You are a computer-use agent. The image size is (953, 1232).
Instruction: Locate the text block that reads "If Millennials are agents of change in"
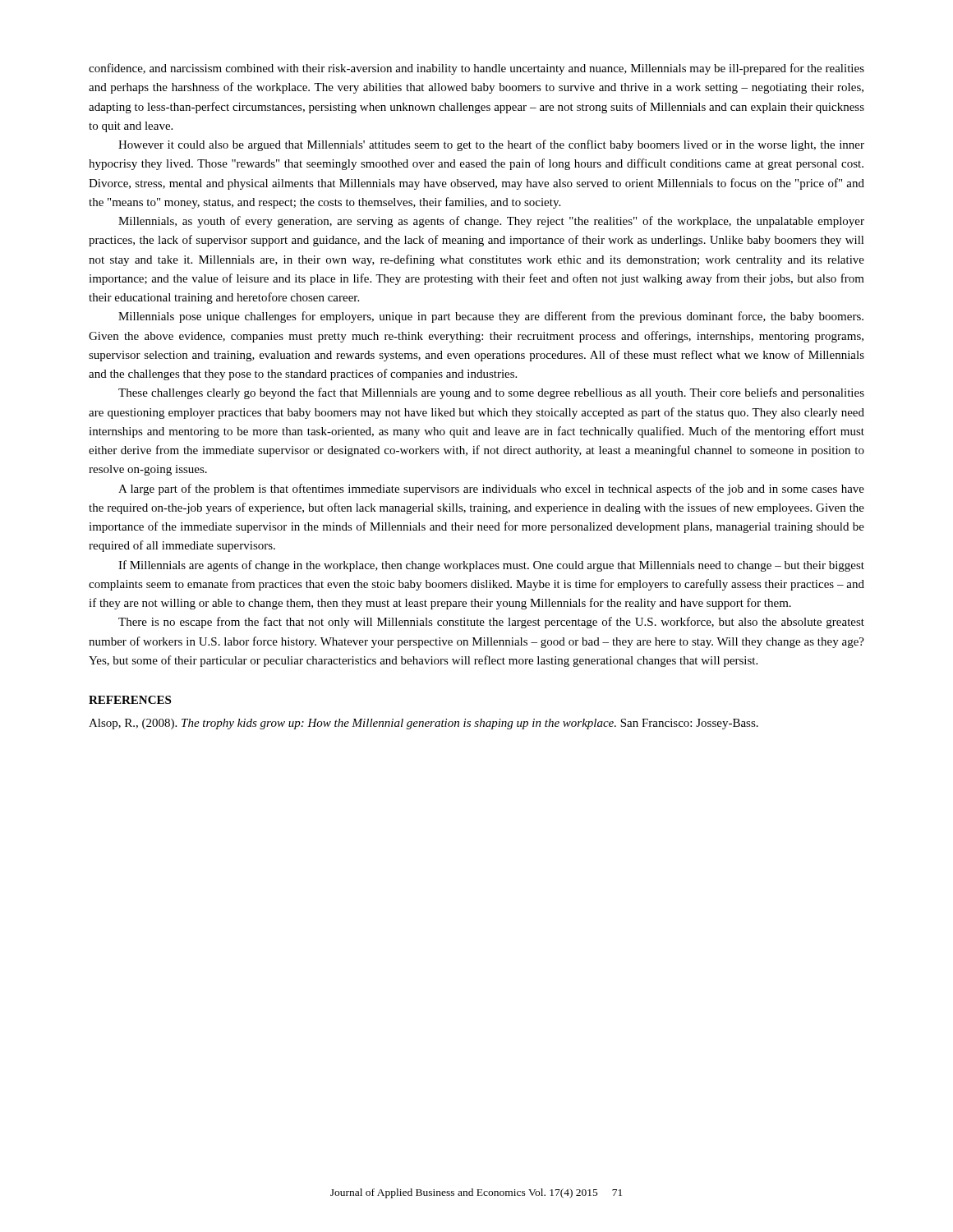[x=476, y=584]
